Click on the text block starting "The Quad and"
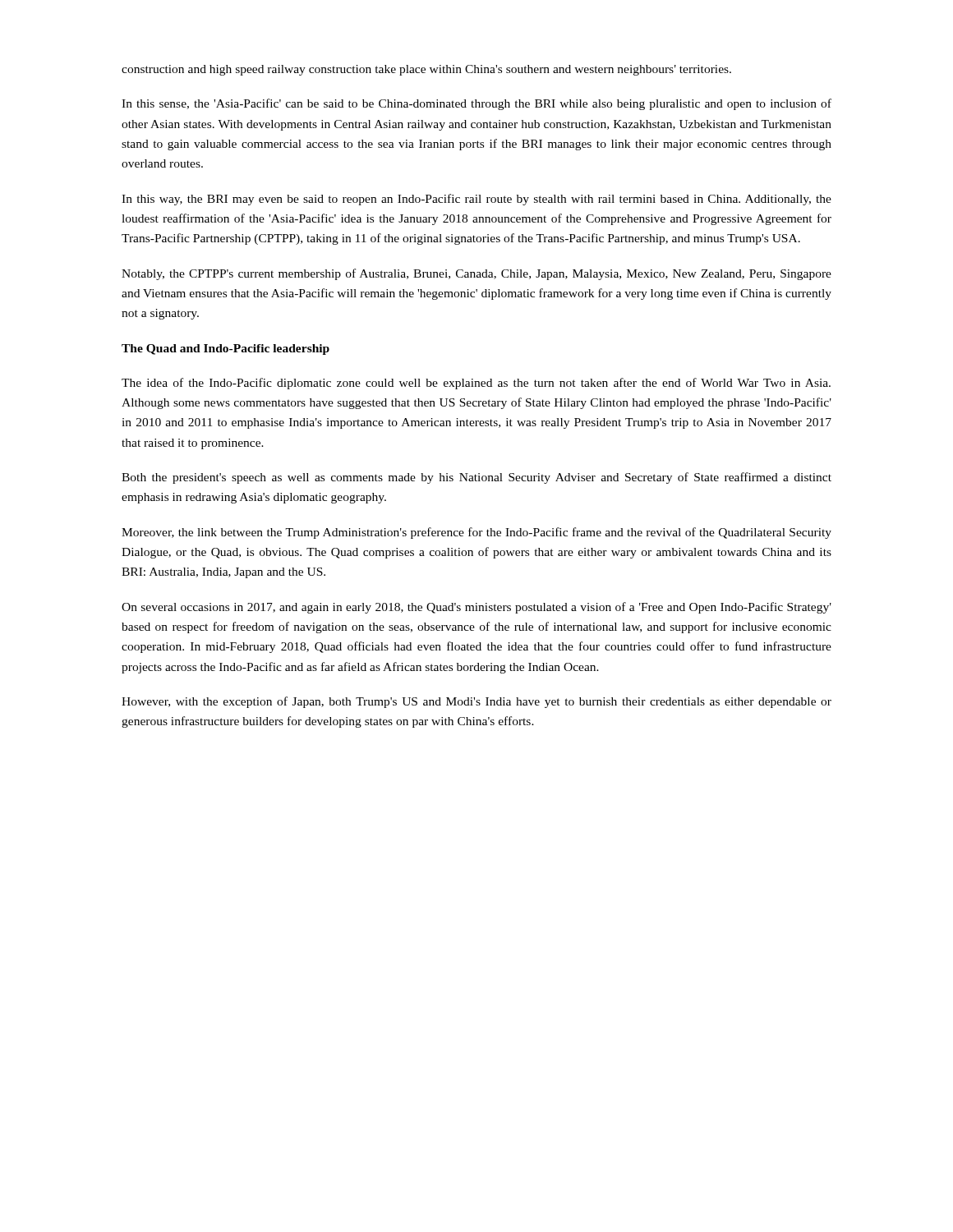 [x=226, y=347]
